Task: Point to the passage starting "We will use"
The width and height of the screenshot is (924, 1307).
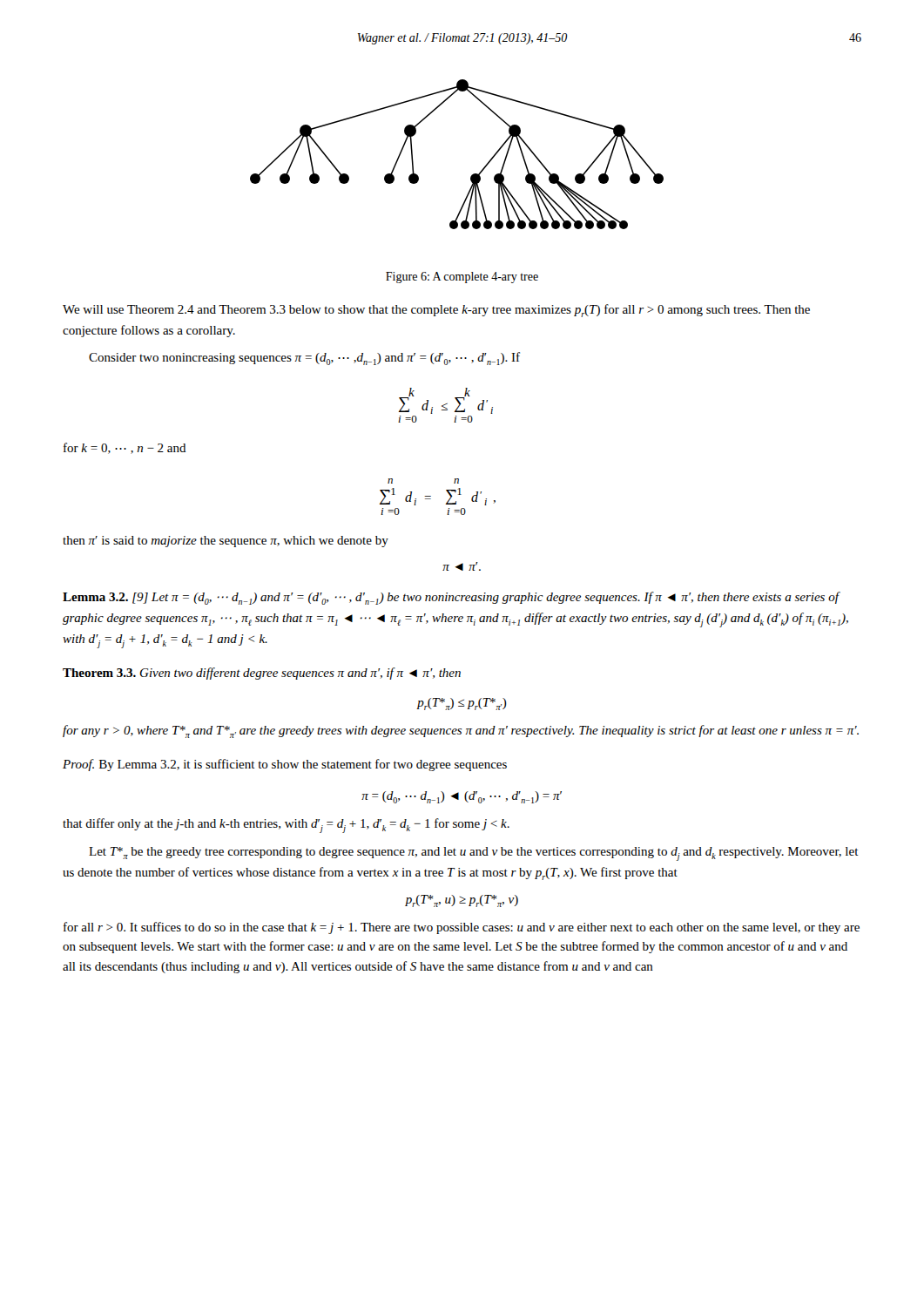Action: coord(436,311)
